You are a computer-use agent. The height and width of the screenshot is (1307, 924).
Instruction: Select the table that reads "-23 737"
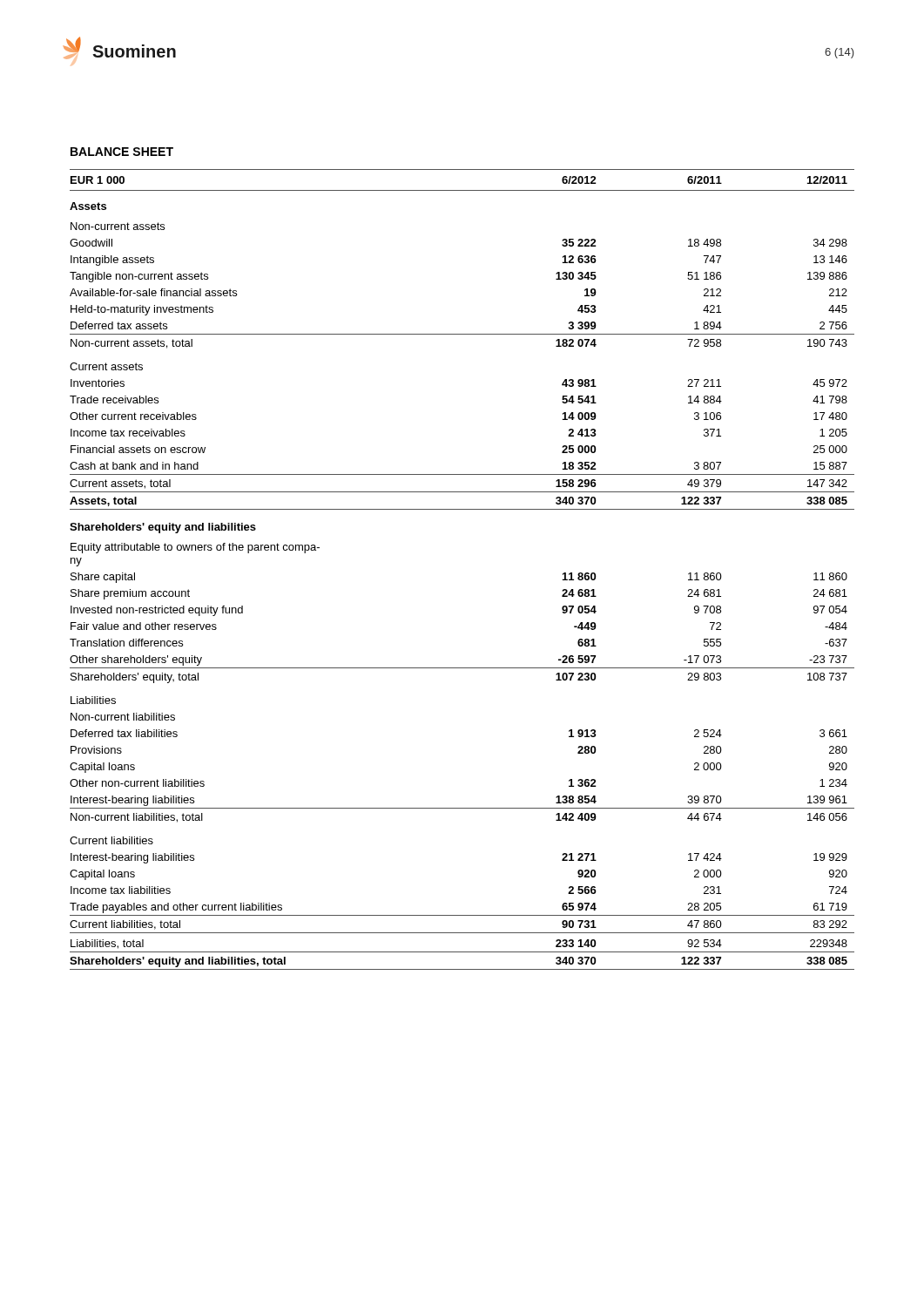click(462, 569)
